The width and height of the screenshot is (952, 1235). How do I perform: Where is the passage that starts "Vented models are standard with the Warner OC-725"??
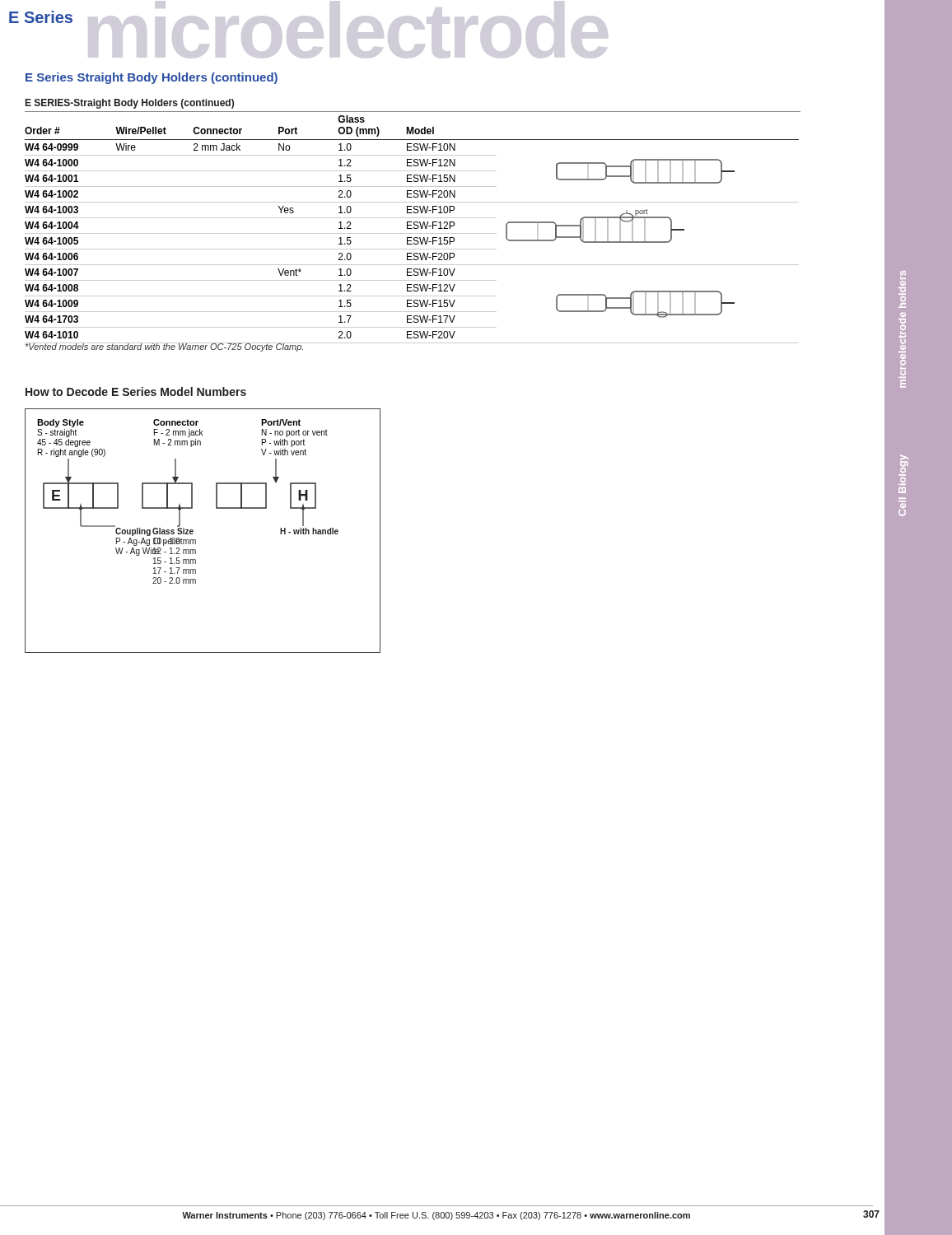164,347
